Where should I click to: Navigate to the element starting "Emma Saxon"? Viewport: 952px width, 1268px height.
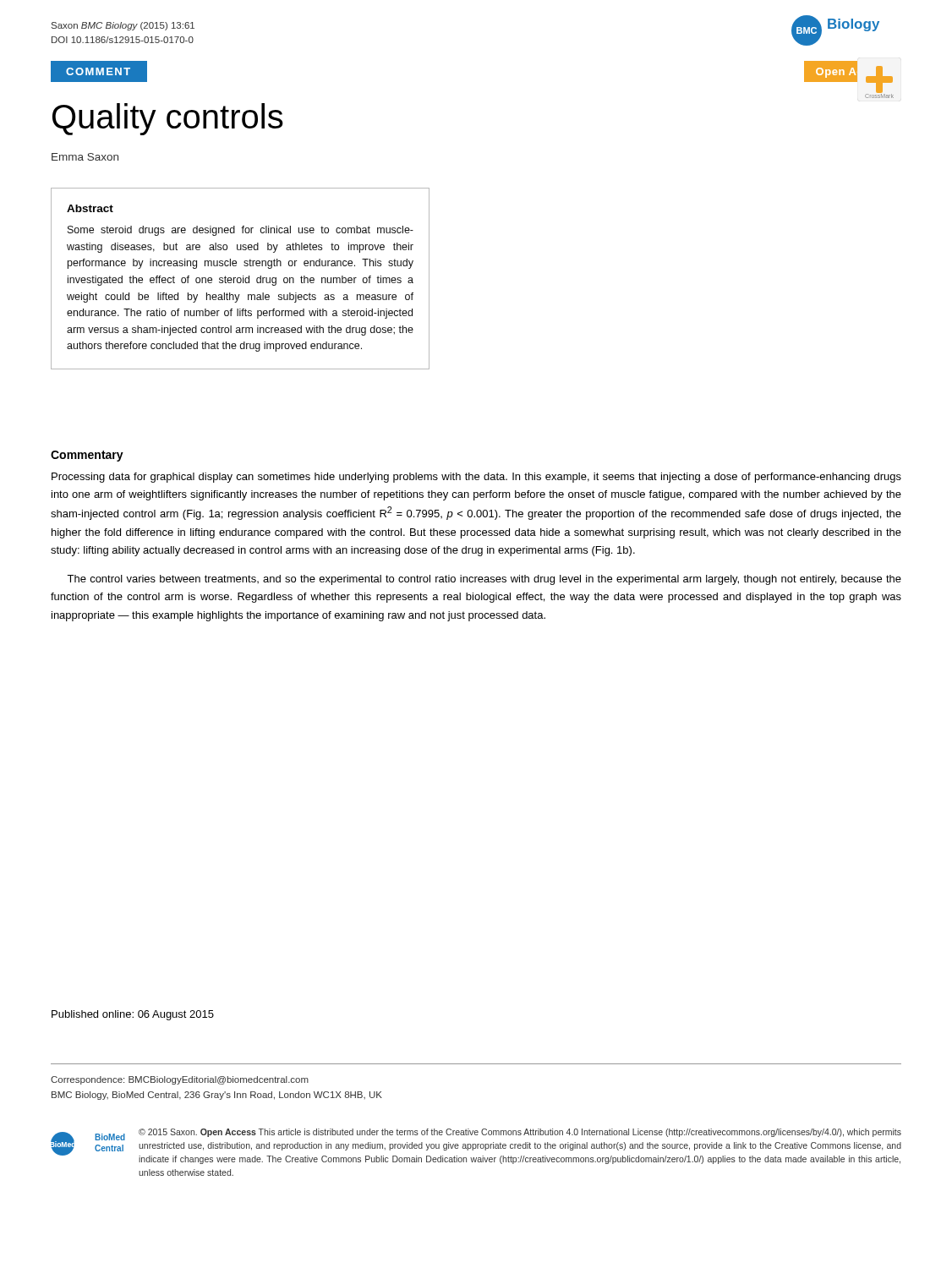click(x=85, y=157)
